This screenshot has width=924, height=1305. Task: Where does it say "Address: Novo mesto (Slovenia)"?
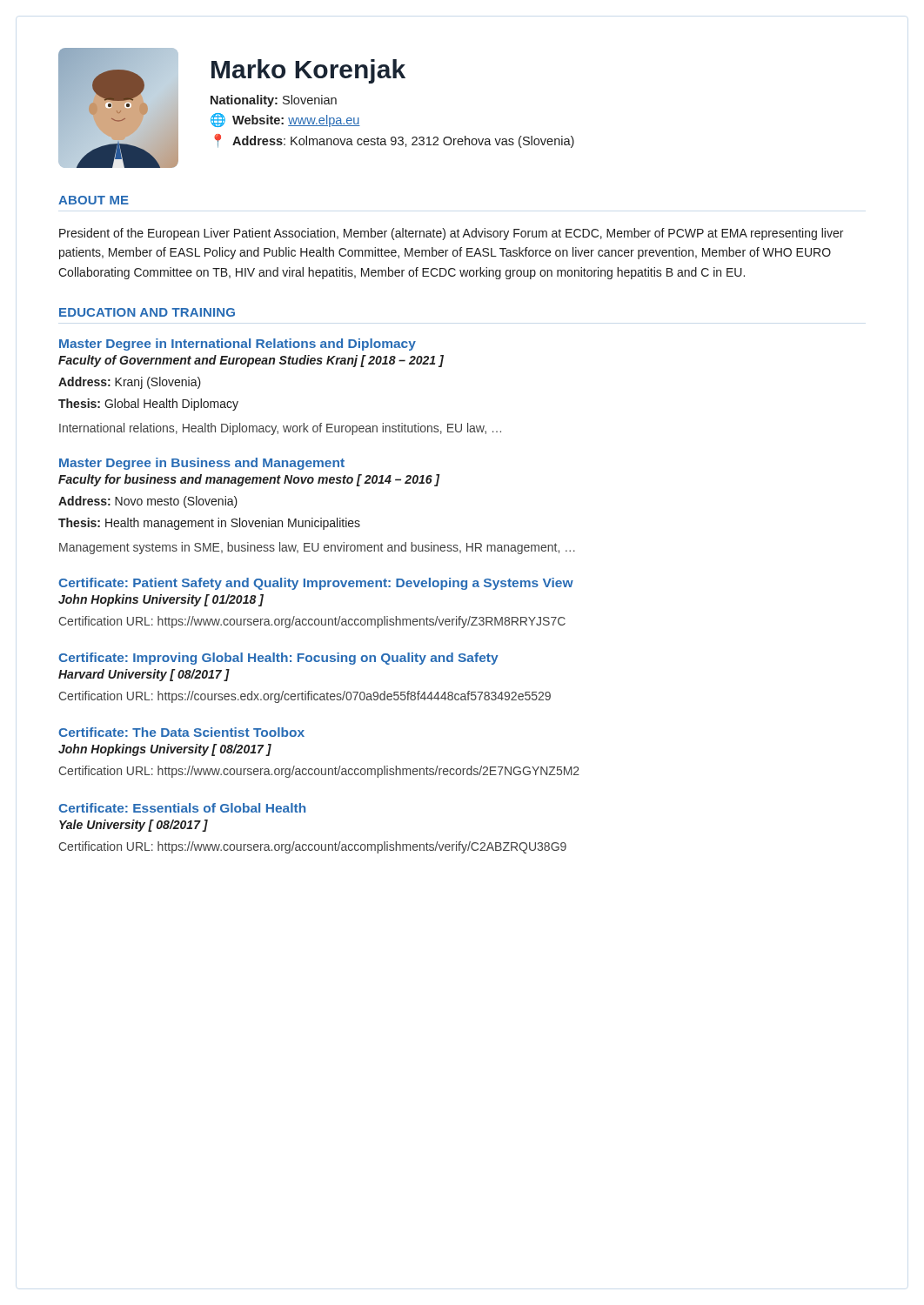(148, 501)
